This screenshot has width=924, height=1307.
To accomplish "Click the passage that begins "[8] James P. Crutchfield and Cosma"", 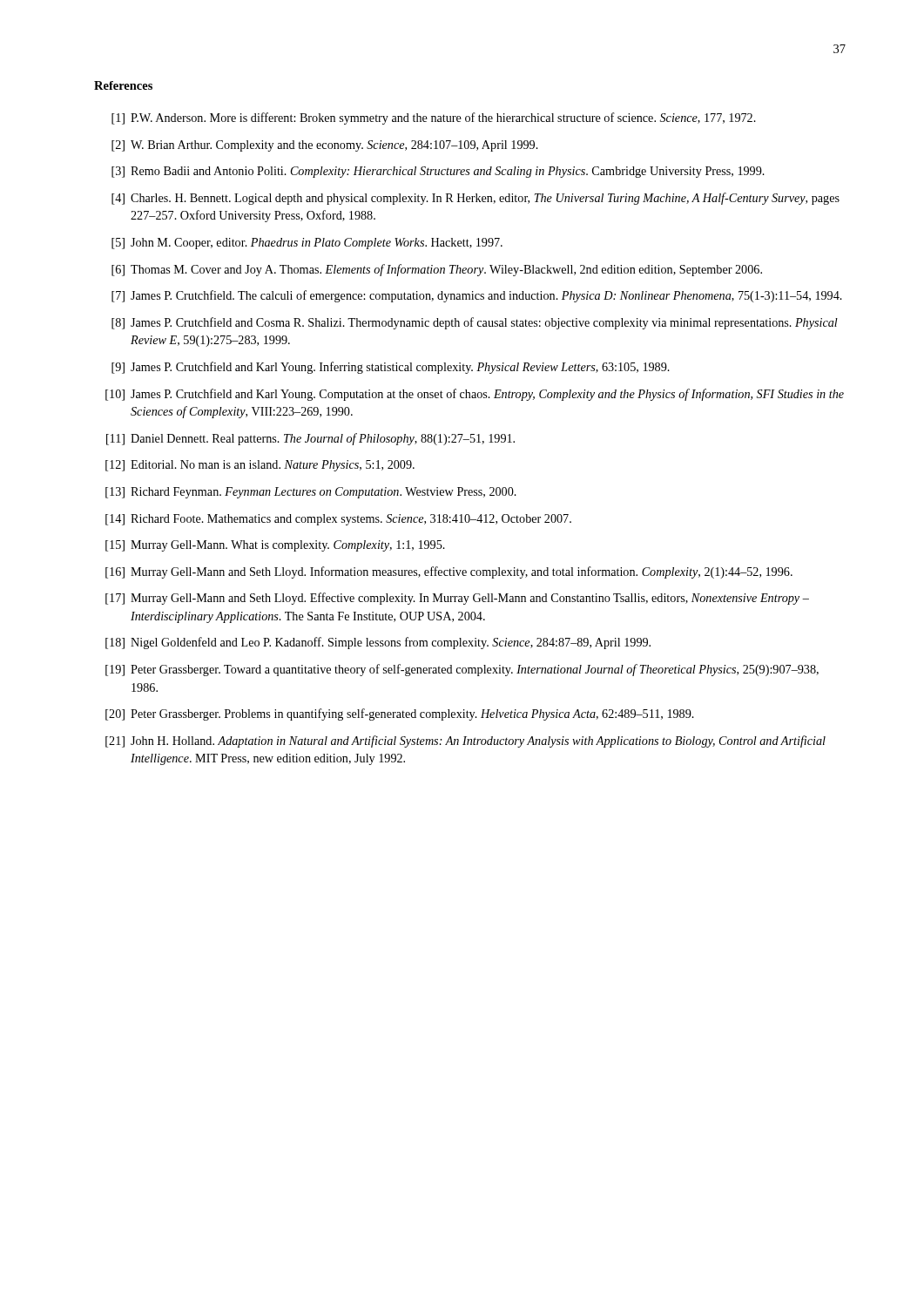I will (470, 331).
